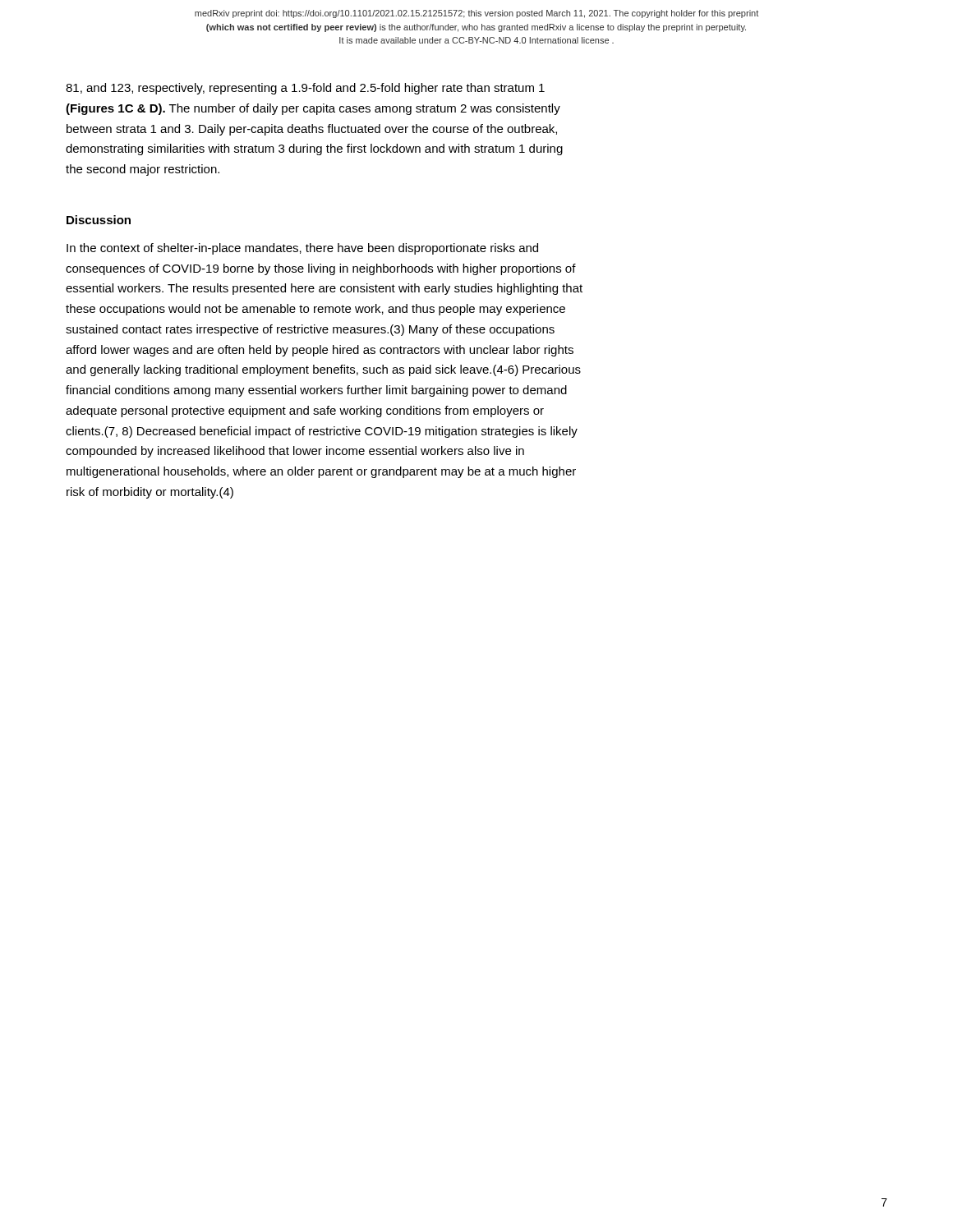Locate the text block starting "risk of morbidity"

150,491
